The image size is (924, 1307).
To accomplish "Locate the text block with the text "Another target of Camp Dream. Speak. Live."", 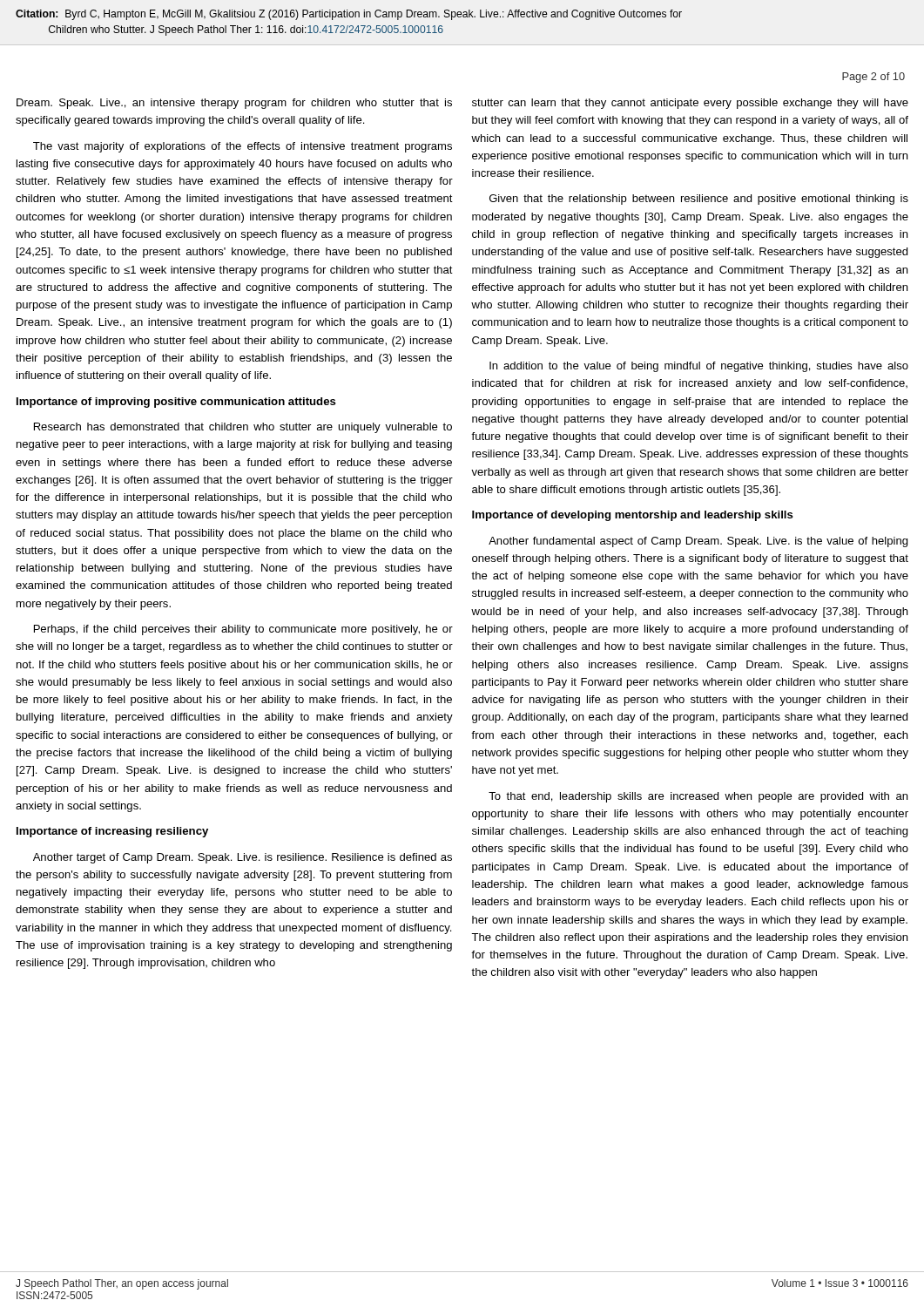I will (x=234, y=910).
